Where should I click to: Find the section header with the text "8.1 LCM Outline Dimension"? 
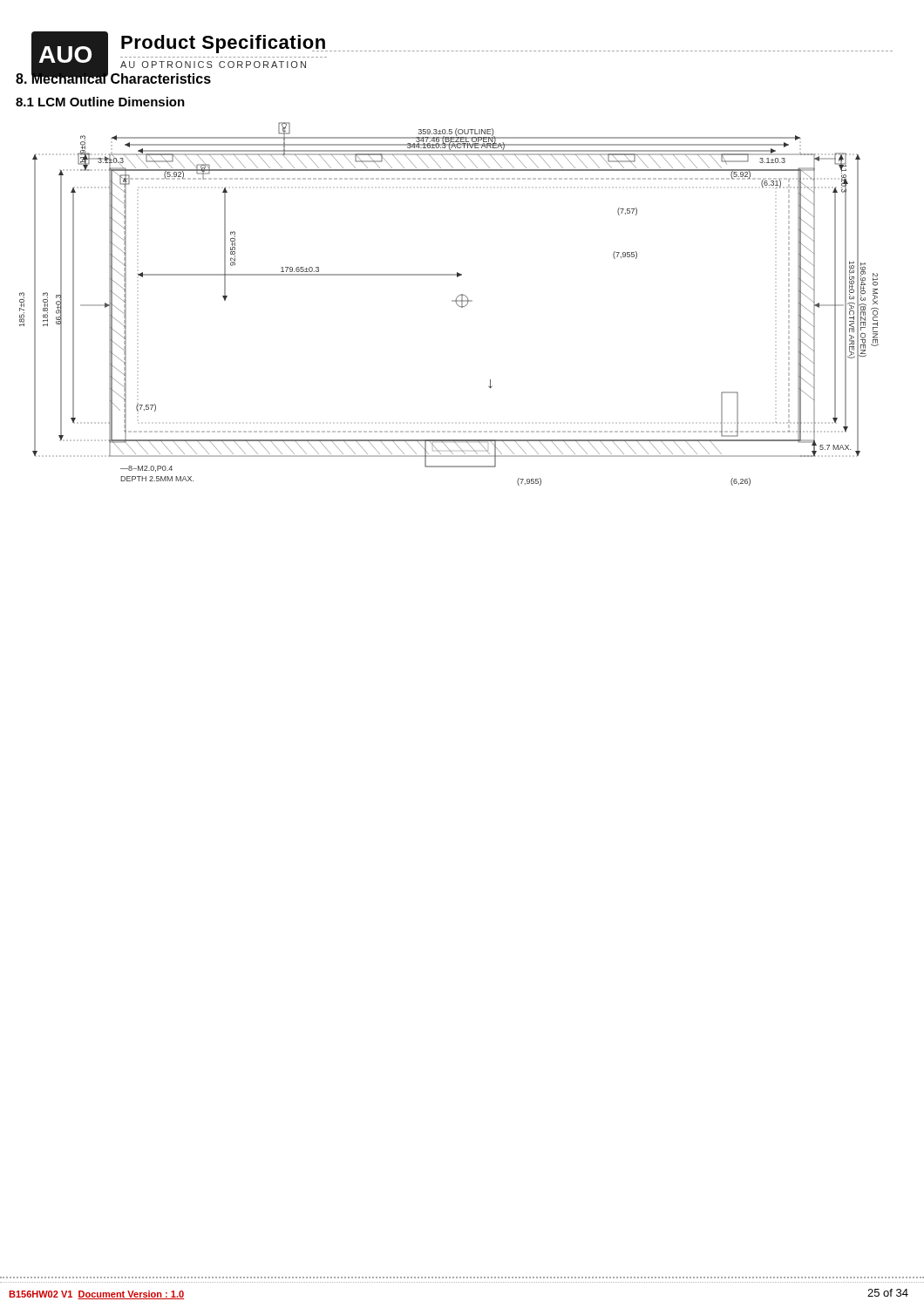[x=100, y=102]
